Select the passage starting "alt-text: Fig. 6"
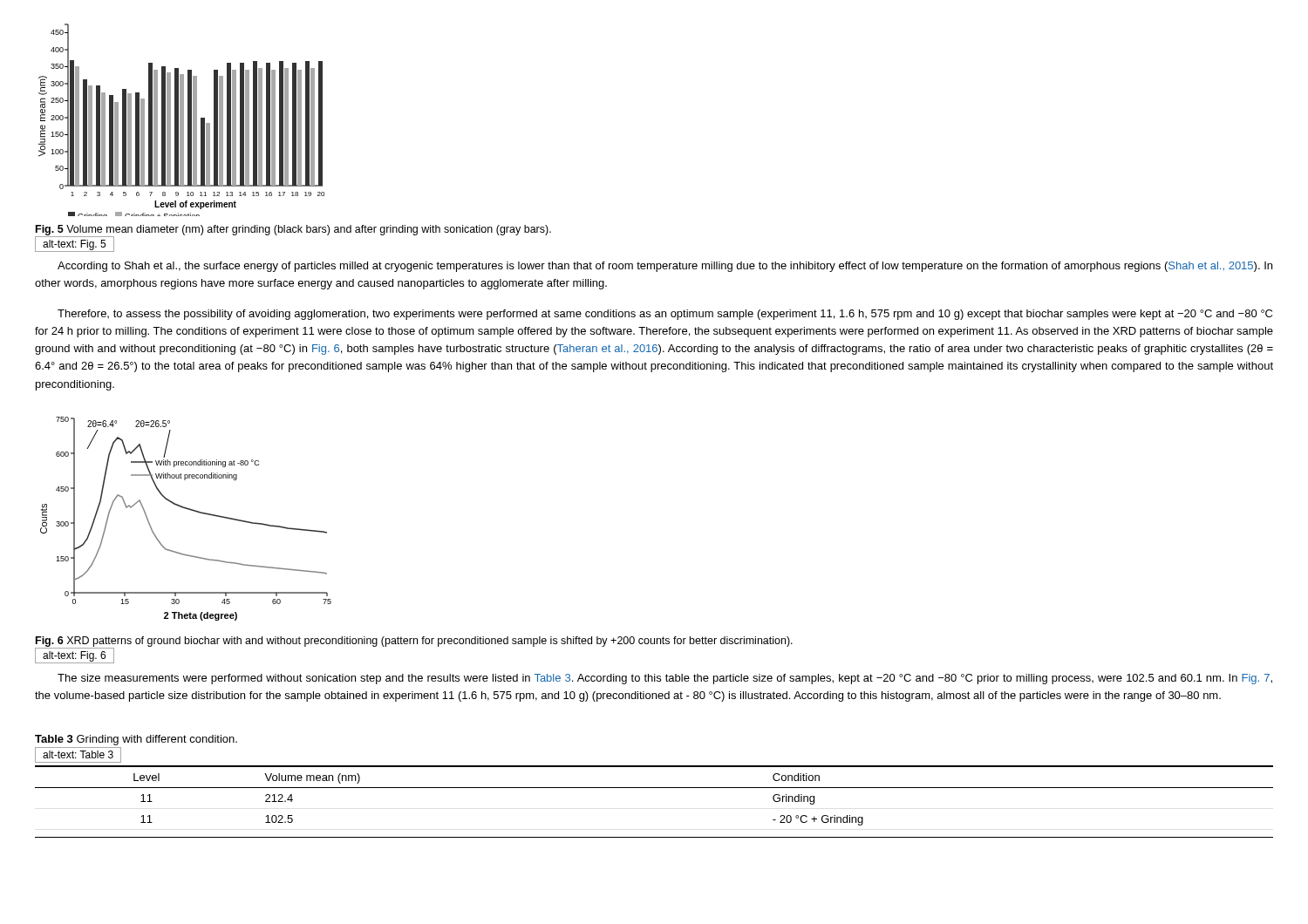The image size is (1308, 924). pyautogui.click(x=74, y=655)
